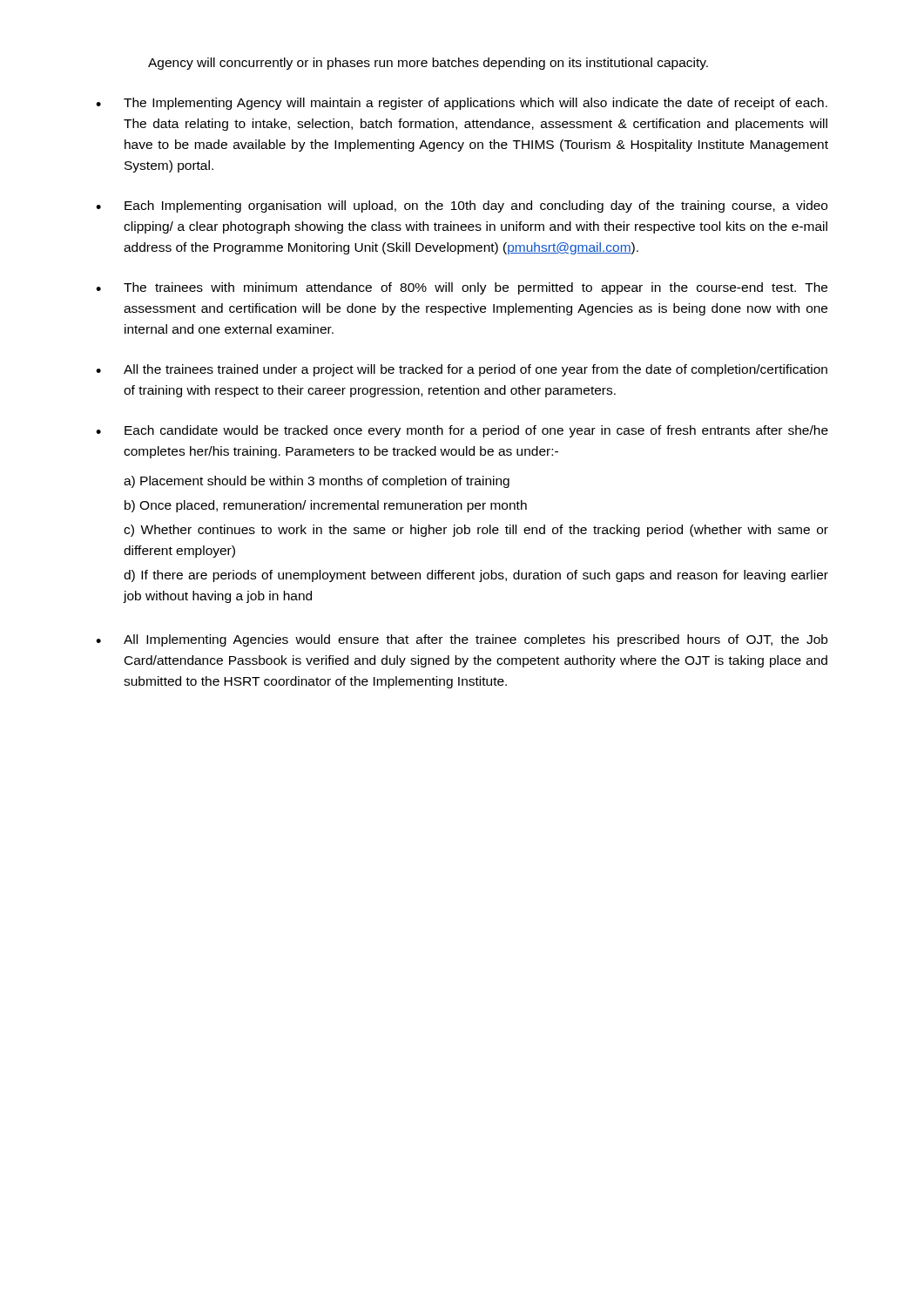Click the passage that begins "Agency will concurrently or in phases"
Image resolution: width=924 pixels, height=1307 pixels.
[x=429, y=62]
